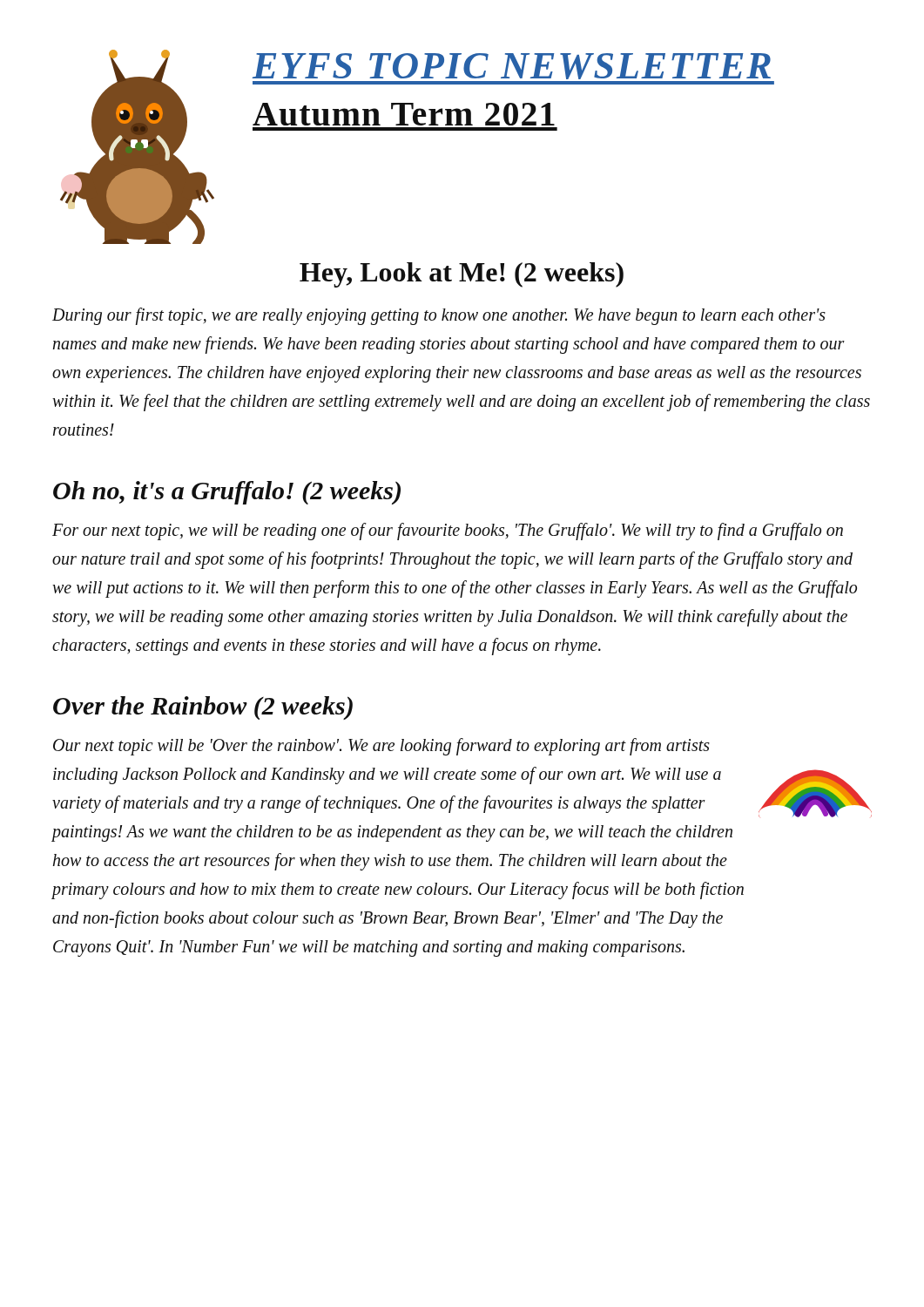Find the section header that reads "Hey, Look at Me!"
The width and height of the screenshot is (924, 1307).
click(462, 272)
